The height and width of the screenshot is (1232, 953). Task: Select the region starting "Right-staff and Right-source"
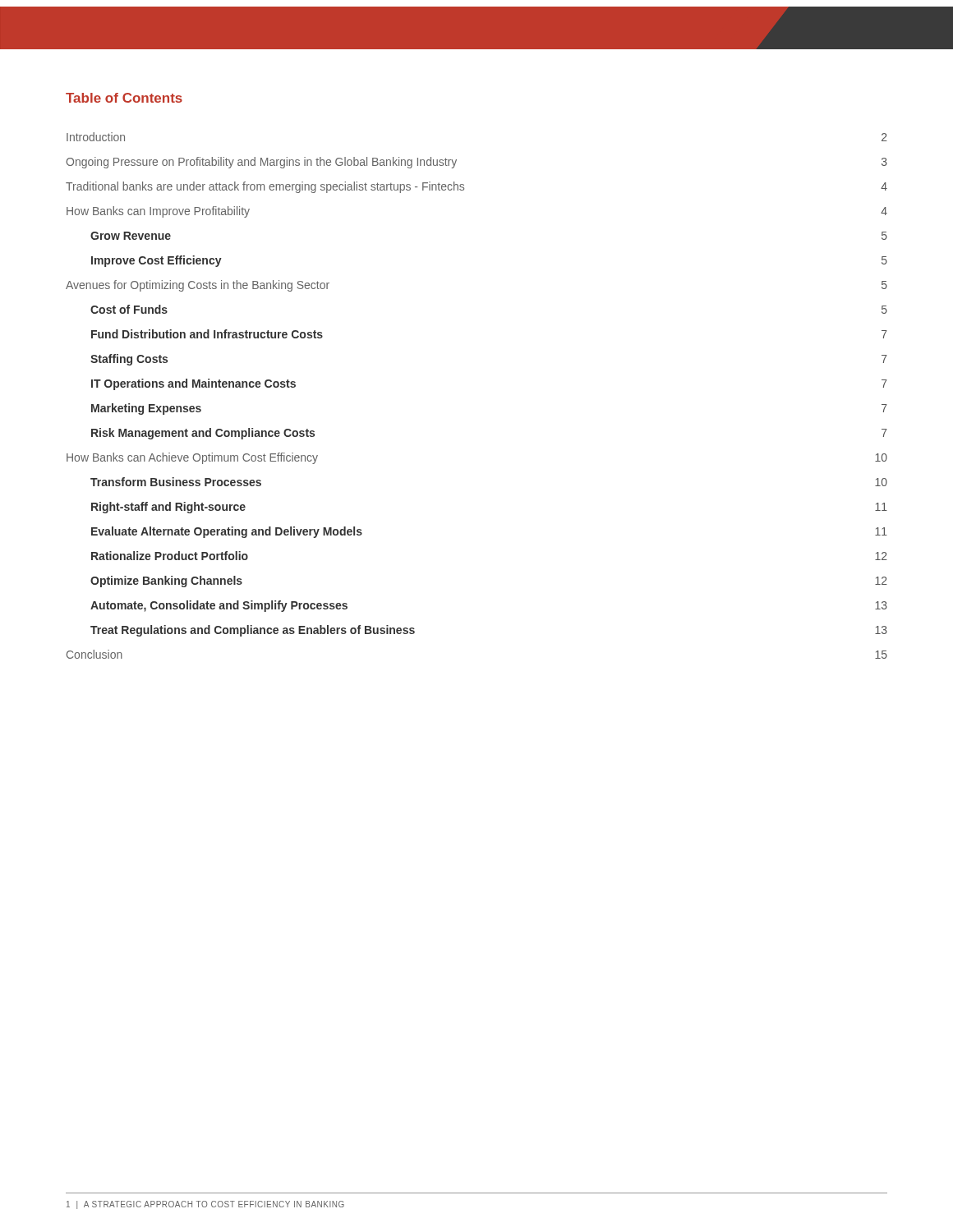coord(168,507)
